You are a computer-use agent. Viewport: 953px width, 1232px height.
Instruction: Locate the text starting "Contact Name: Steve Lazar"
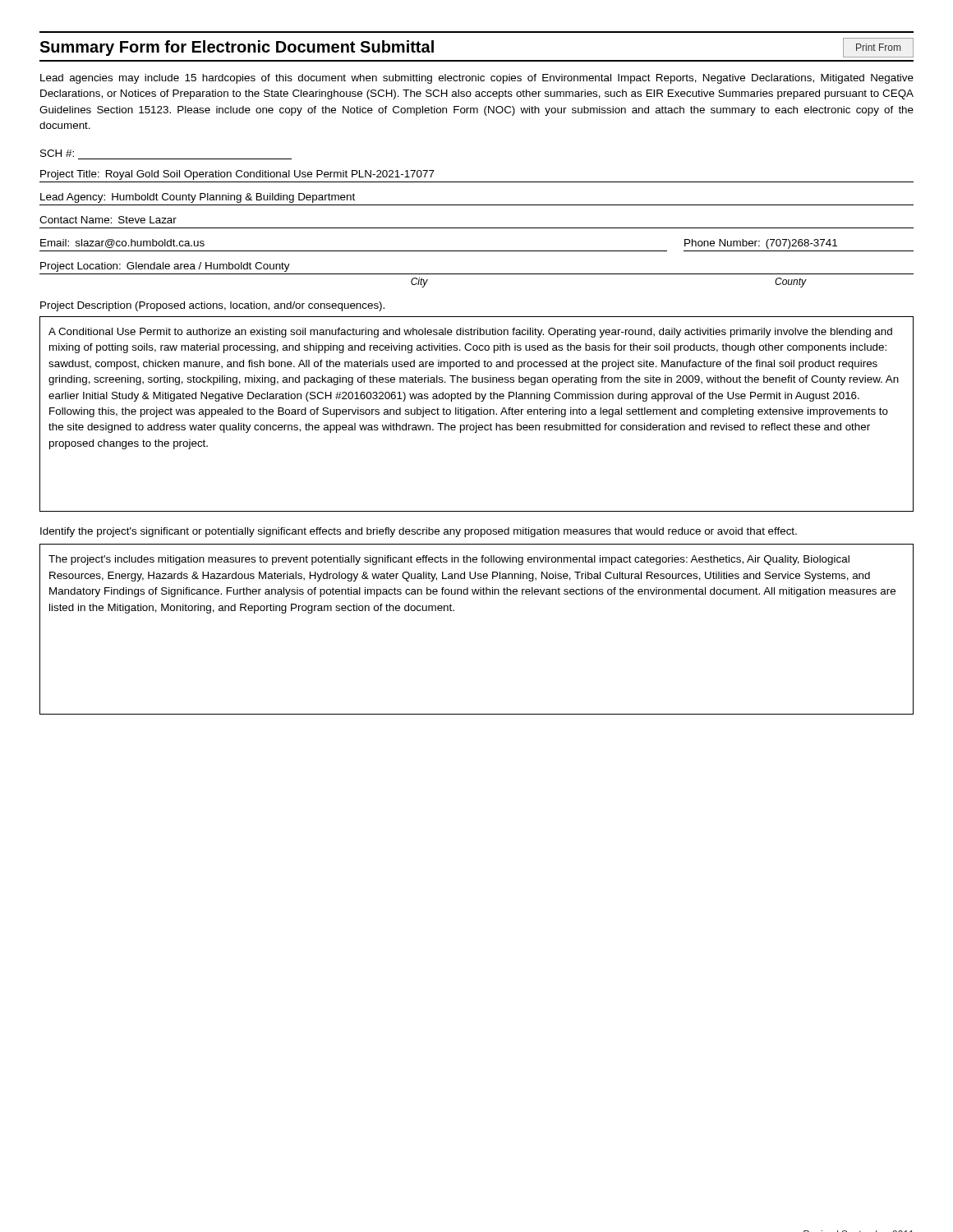coord(476,220)
